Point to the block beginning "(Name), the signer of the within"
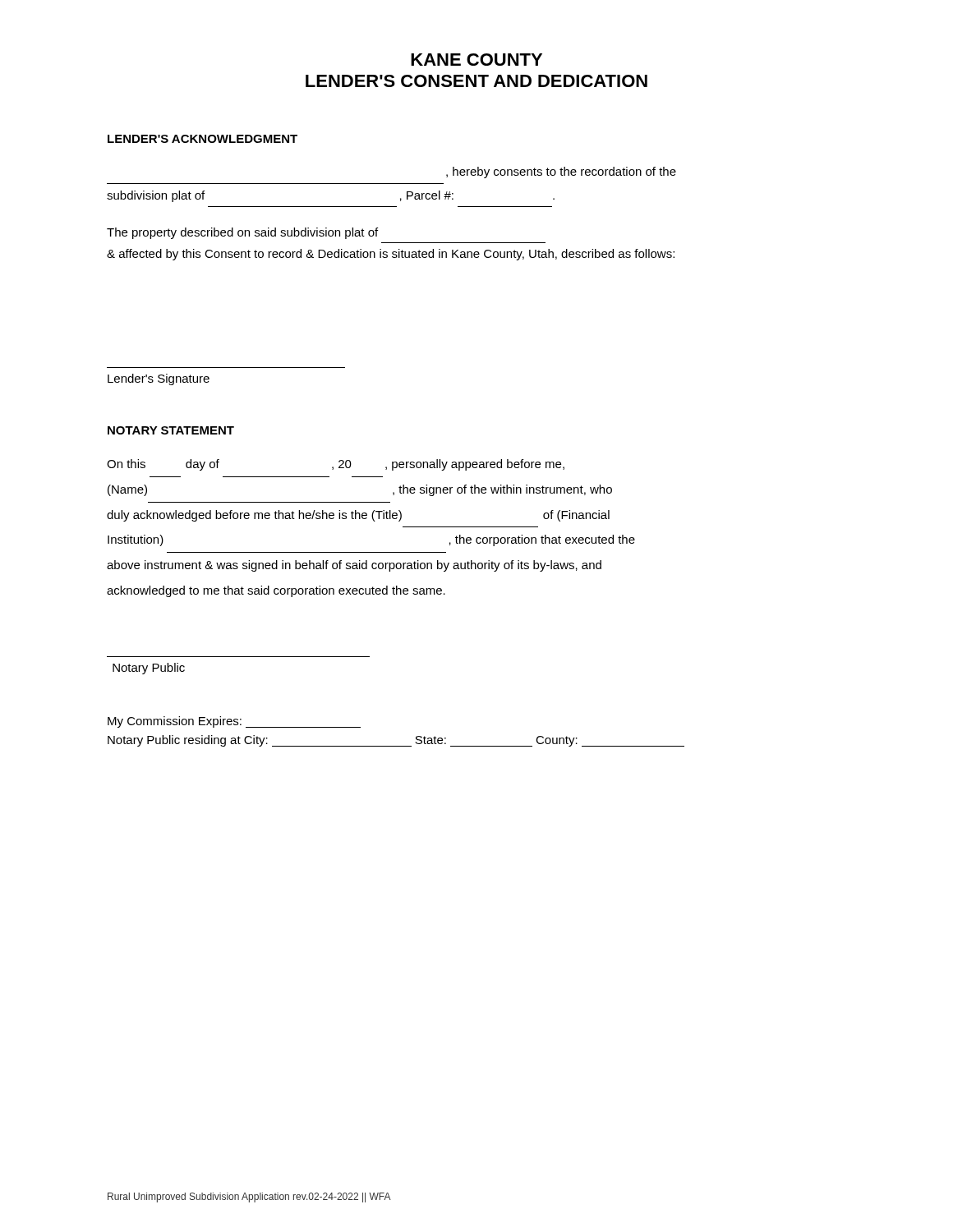Viewport: 953px width, 1232px height. (x=360, y=492)
